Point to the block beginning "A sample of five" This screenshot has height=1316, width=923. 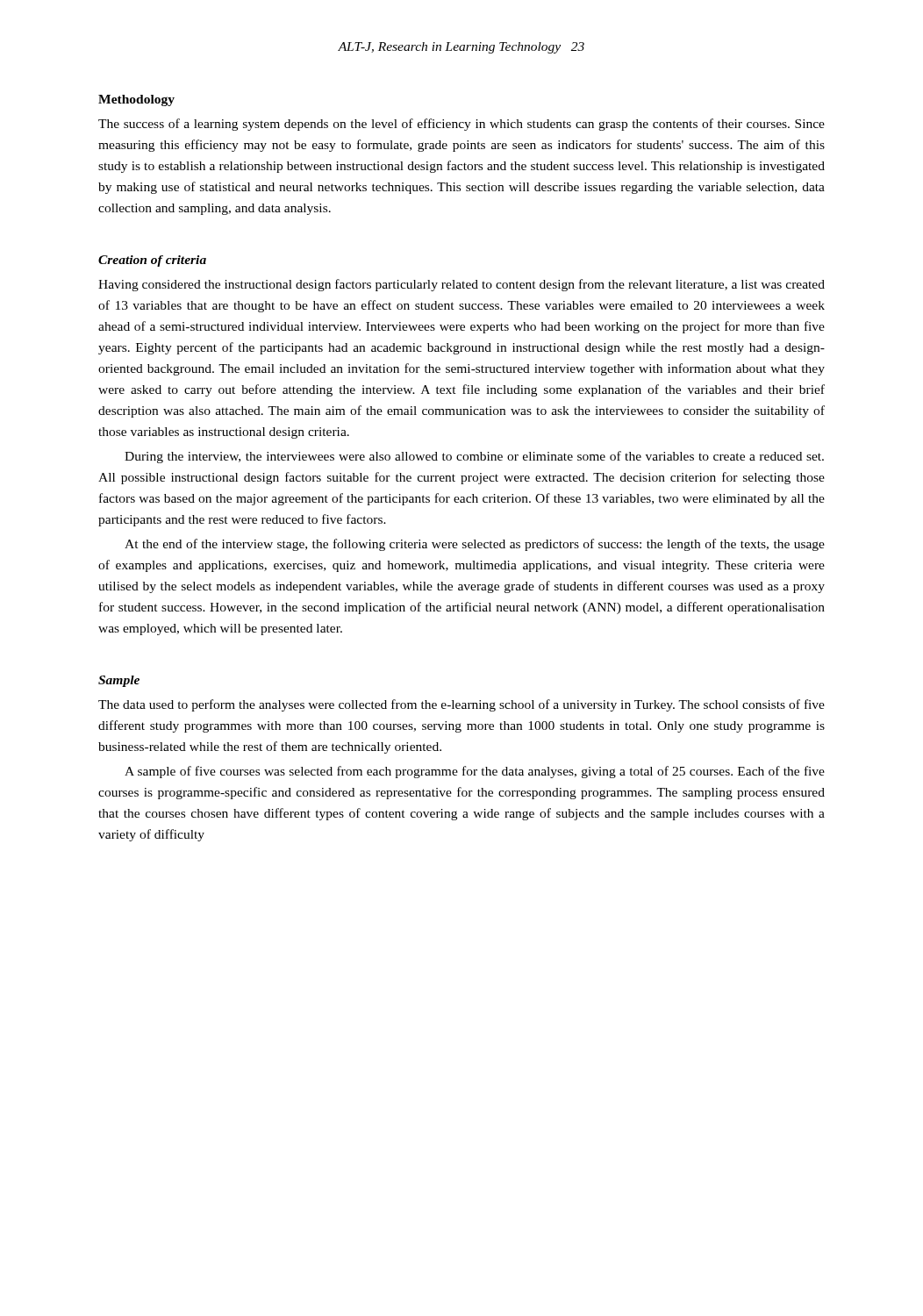[462, 803]
